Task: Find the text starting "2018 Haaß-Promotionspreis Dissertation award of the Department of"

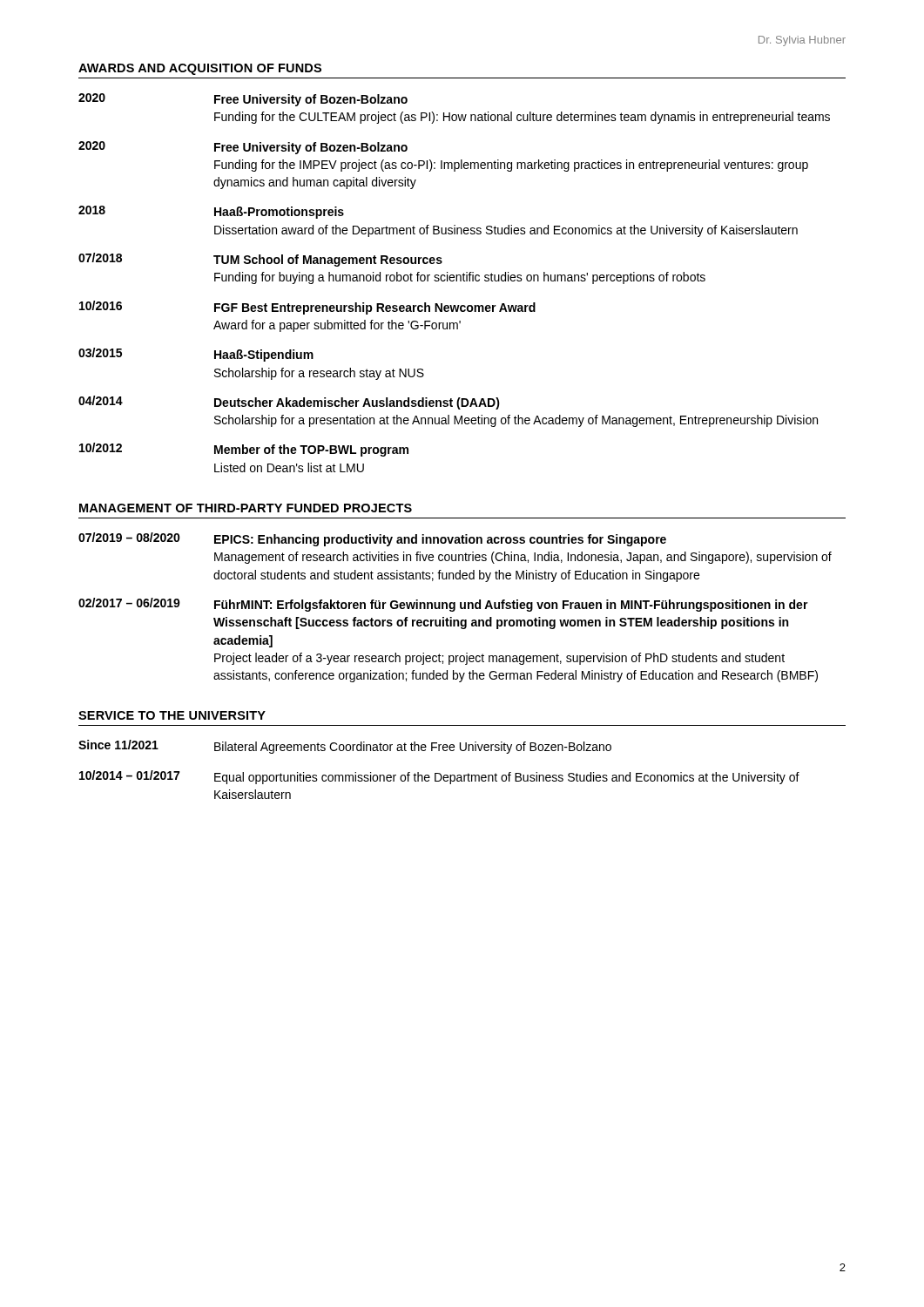Action: 462,221
